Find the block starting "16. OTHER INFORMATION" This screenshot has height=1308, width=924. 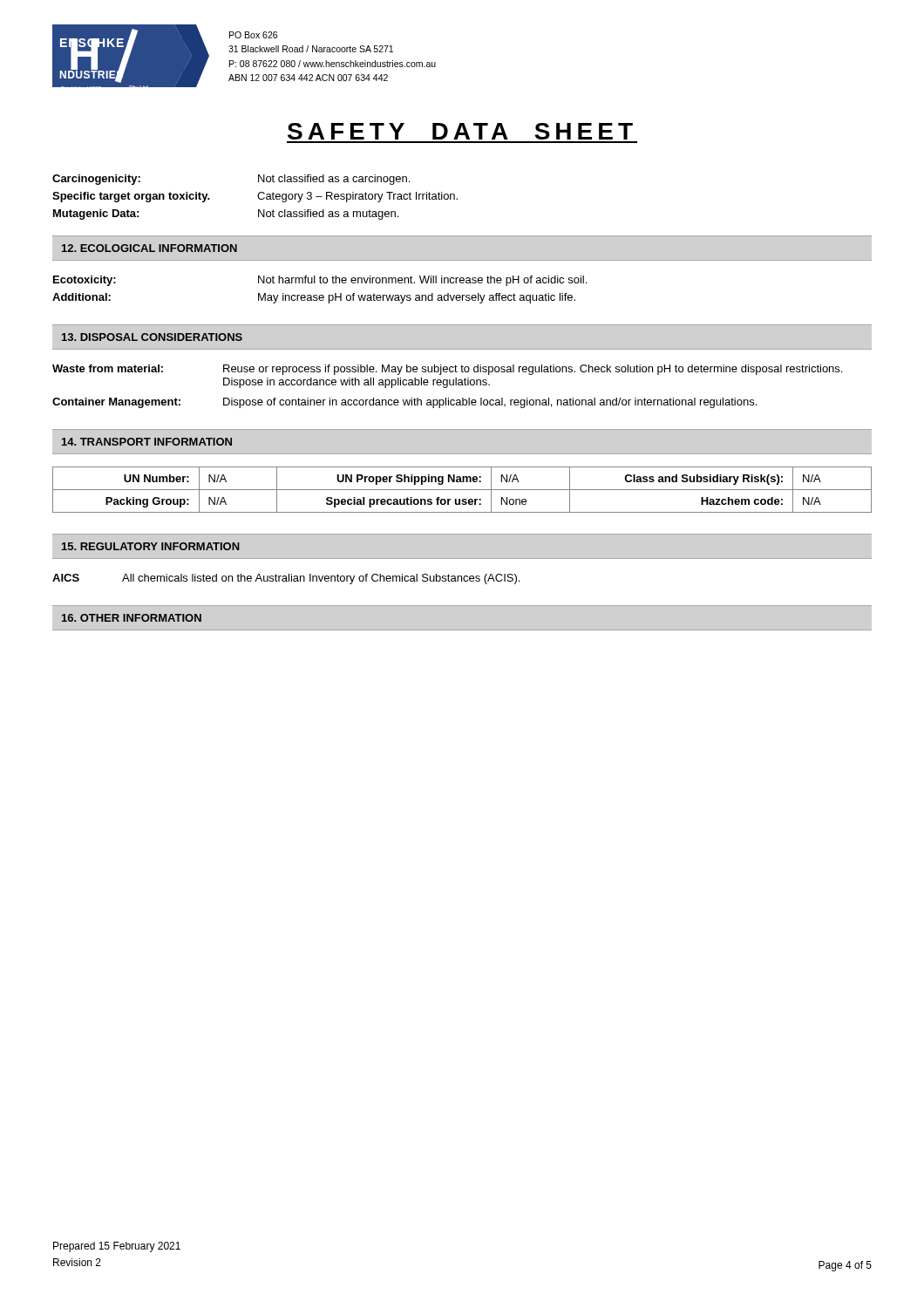(x=131, y=618)
